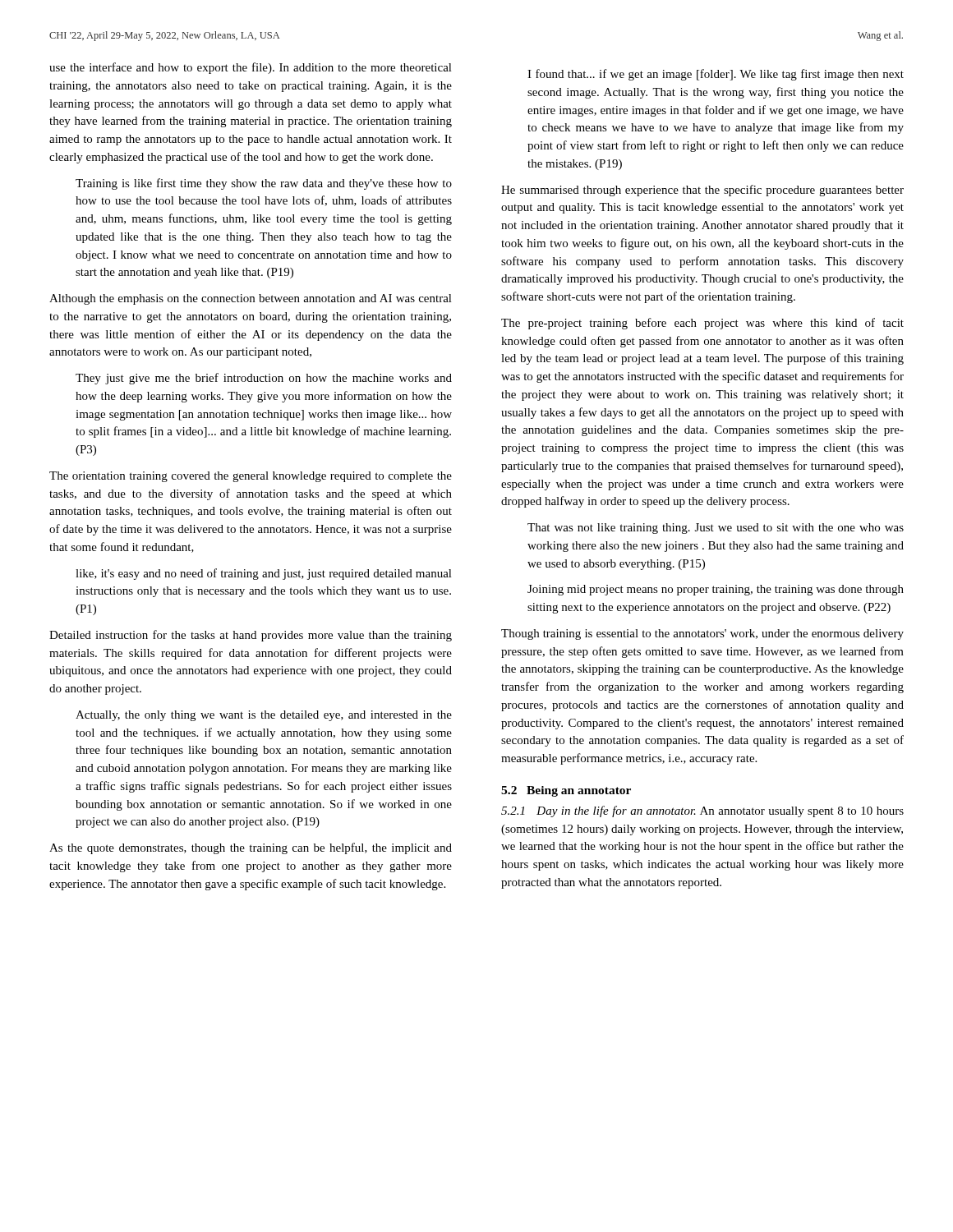
Task: Find the text block that reads "Though training is essential to the annotators'"
Action: (x=702, y=696)
